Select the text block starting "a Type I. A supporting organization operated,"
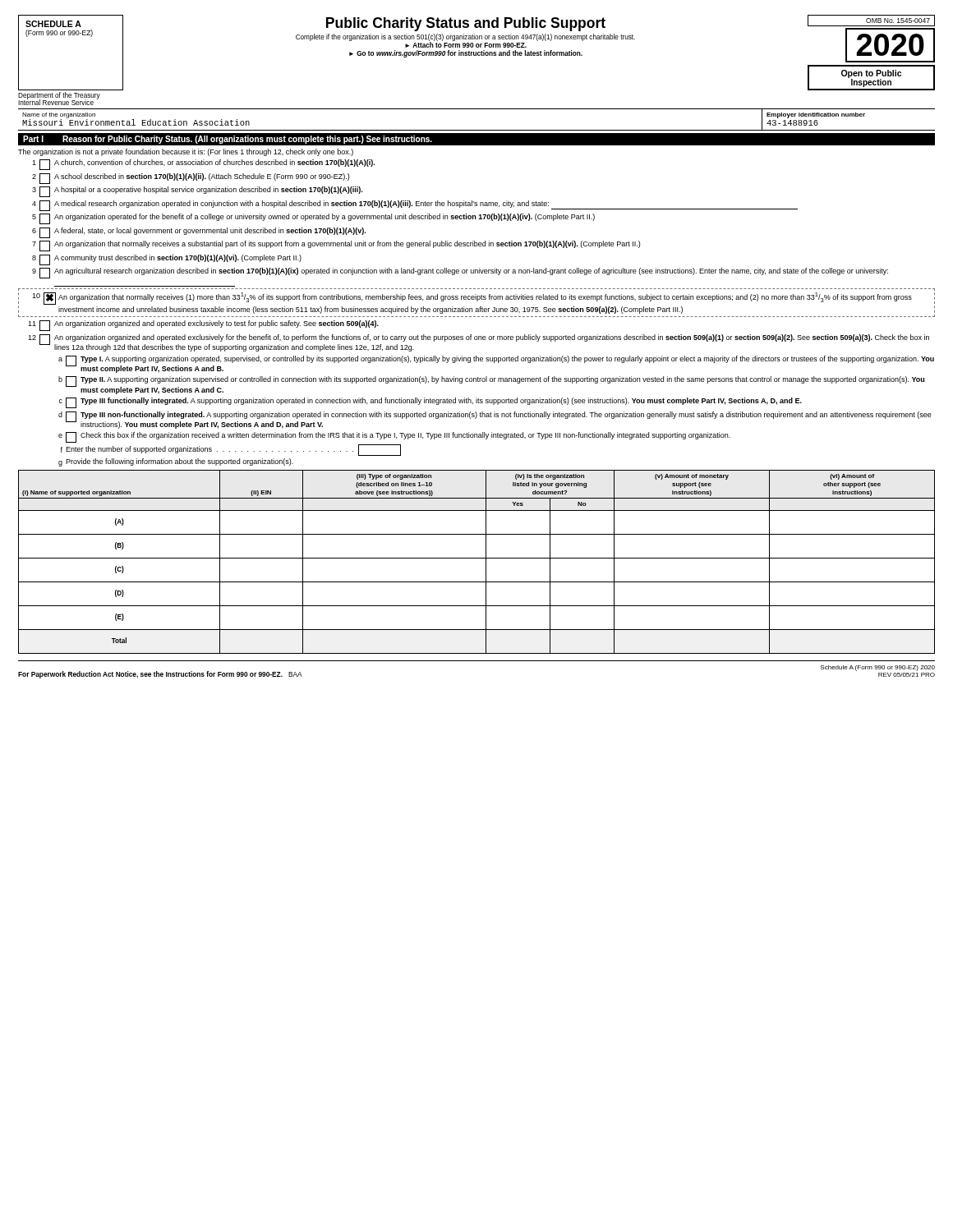 [x=491, y=364]
